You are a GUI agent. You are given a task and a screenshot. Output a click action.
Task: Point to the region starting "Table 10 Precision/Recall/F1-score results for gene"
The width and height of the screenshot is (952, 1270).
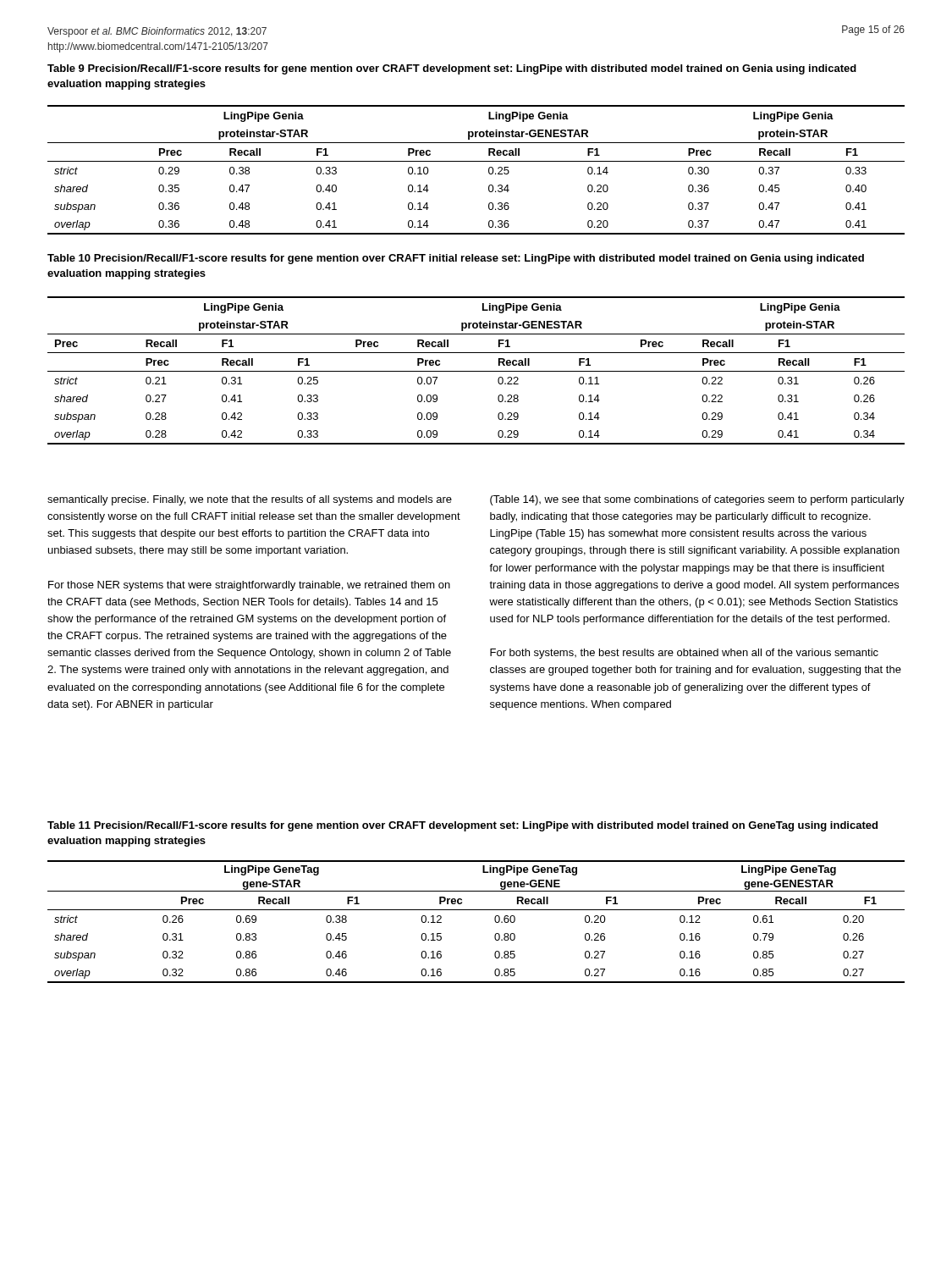pyautogui.click(x=456, y=265)
